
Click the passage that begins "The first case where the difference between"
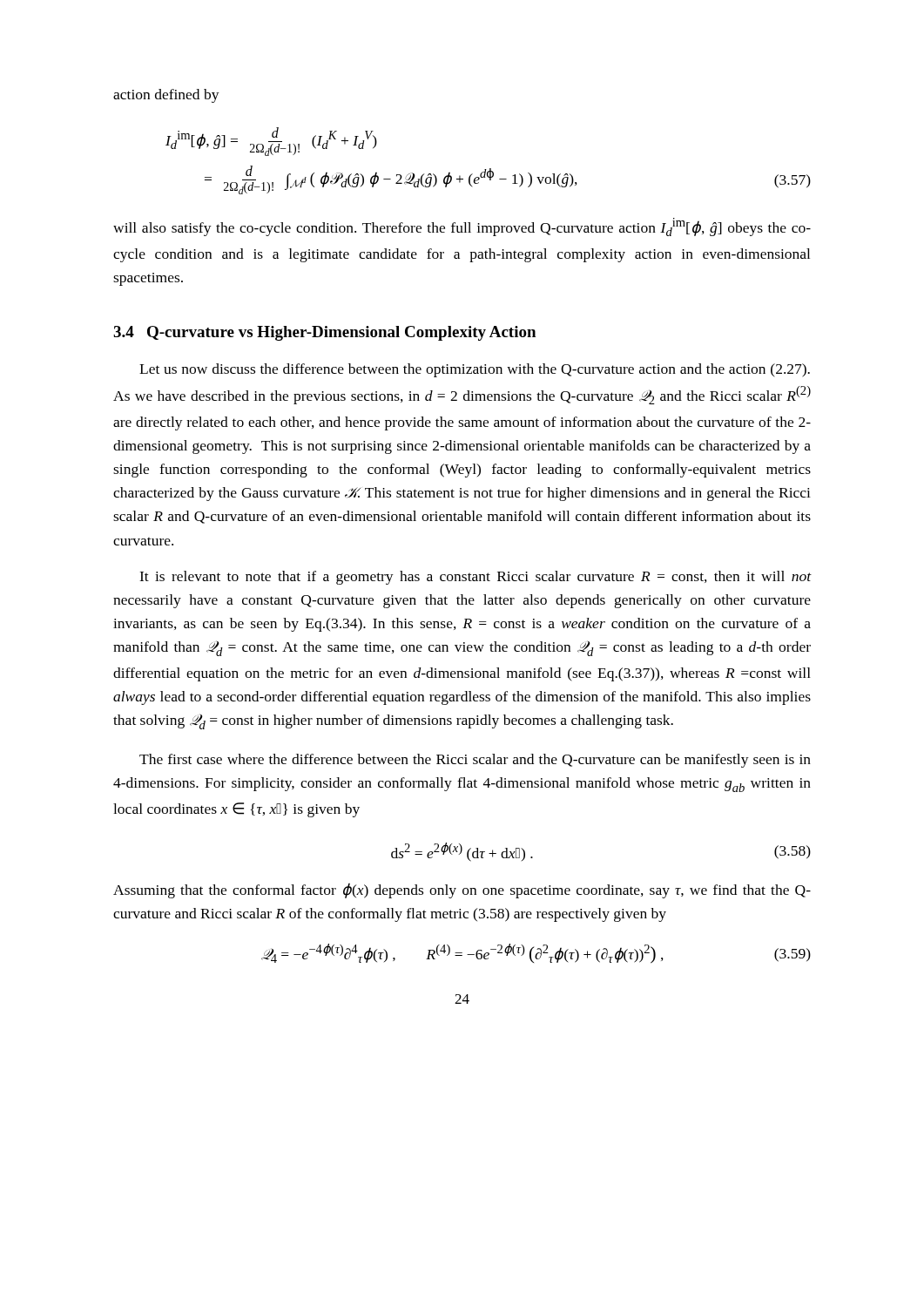click(462, 783)
